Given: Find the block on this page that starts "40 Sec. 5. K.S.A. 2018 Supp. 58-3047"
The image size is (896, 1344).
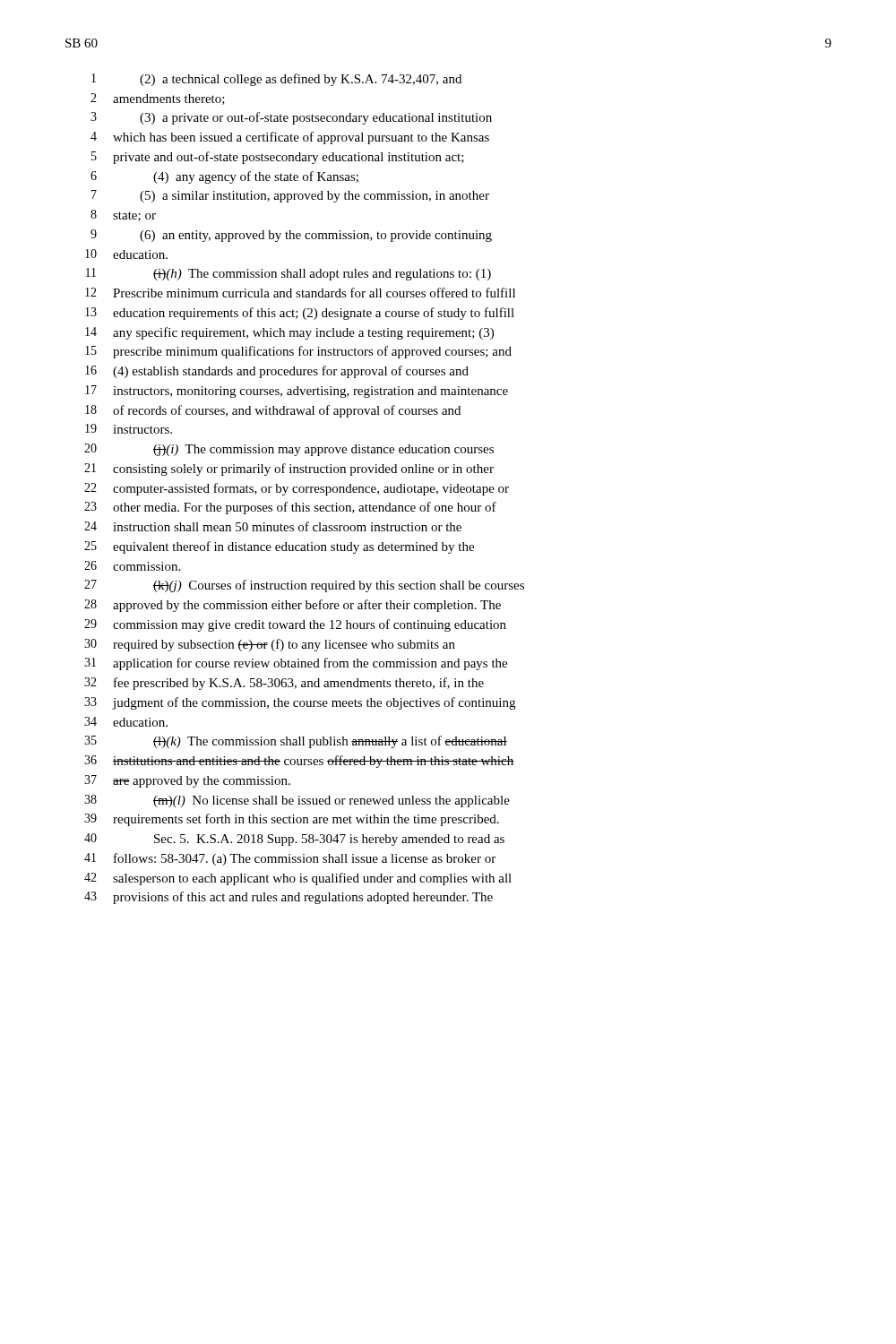Looking at the screenshot, I should (448, 869).
